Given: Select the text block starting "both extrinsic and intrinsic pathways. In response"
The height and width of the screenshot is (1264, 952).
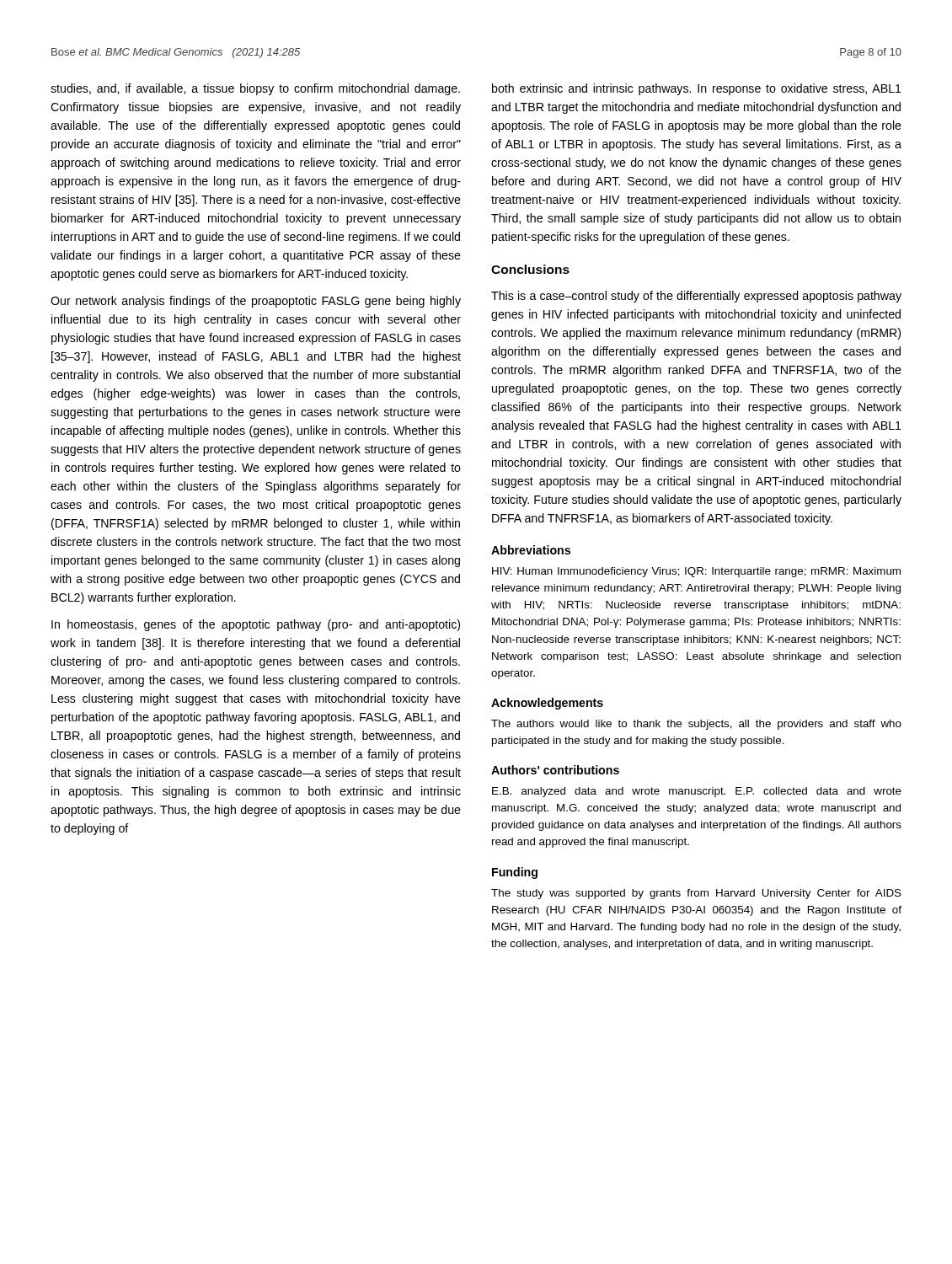Looking at the screenshot, I should [x=696, y=163].
